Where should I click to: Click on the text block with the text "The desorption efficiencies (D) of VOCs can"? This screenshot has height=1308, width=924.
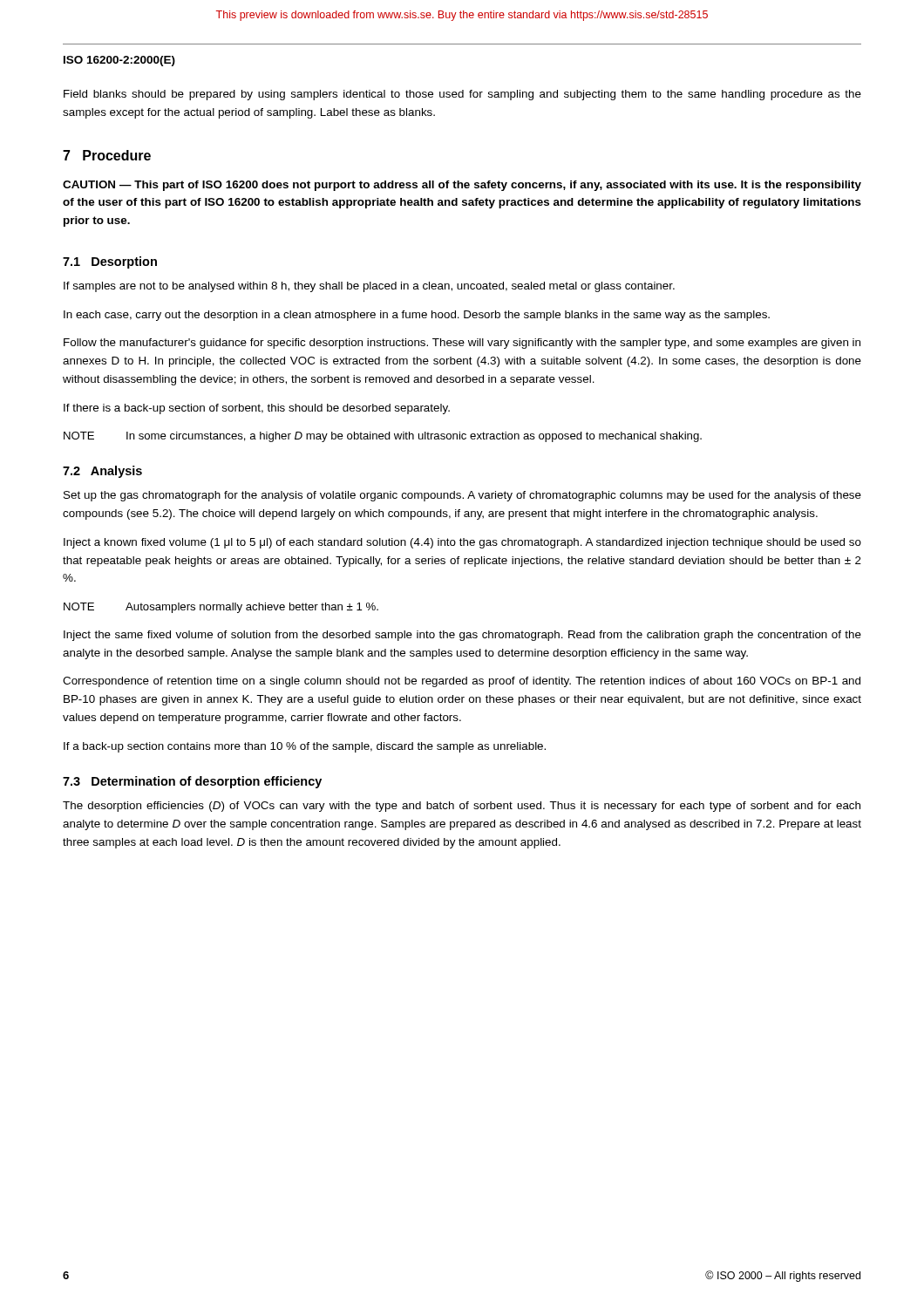[x=462, y=824]
